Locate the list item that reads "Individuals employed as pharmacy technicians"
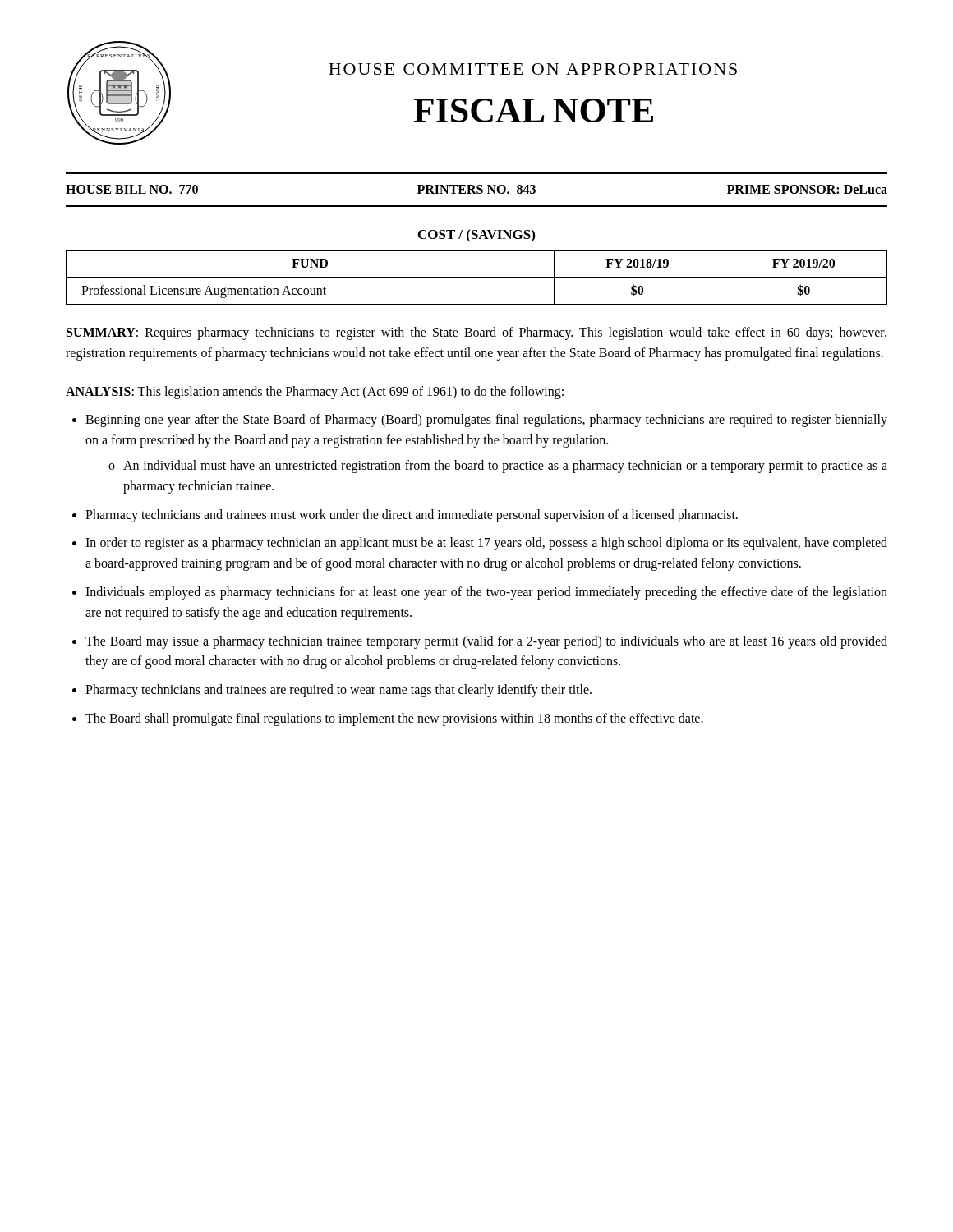Image resolution: width=953 pixels, height=1232 pixels. click(x=486, y=602)
